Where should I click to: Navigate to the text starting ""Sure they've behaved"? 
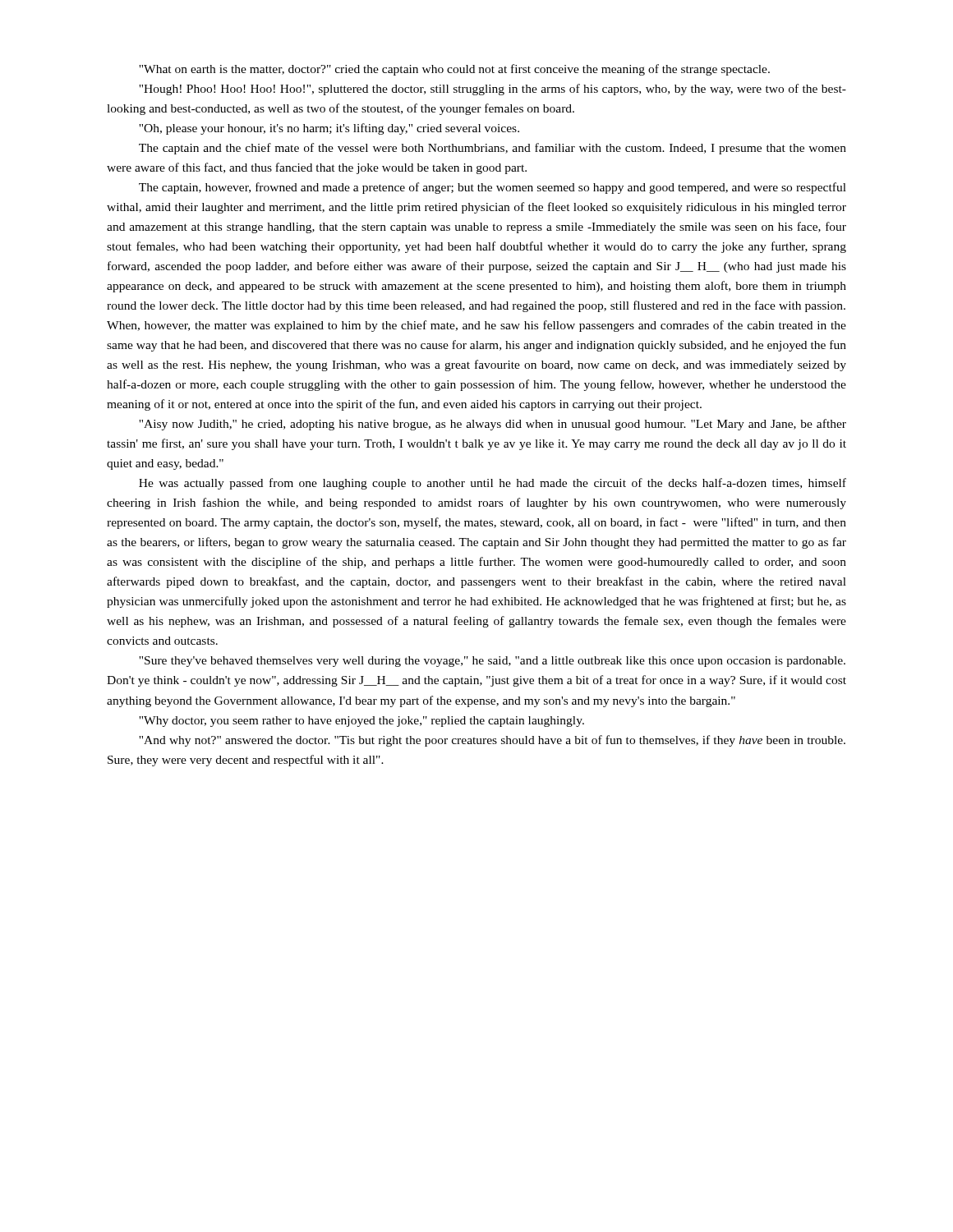[x=476, y=680]
